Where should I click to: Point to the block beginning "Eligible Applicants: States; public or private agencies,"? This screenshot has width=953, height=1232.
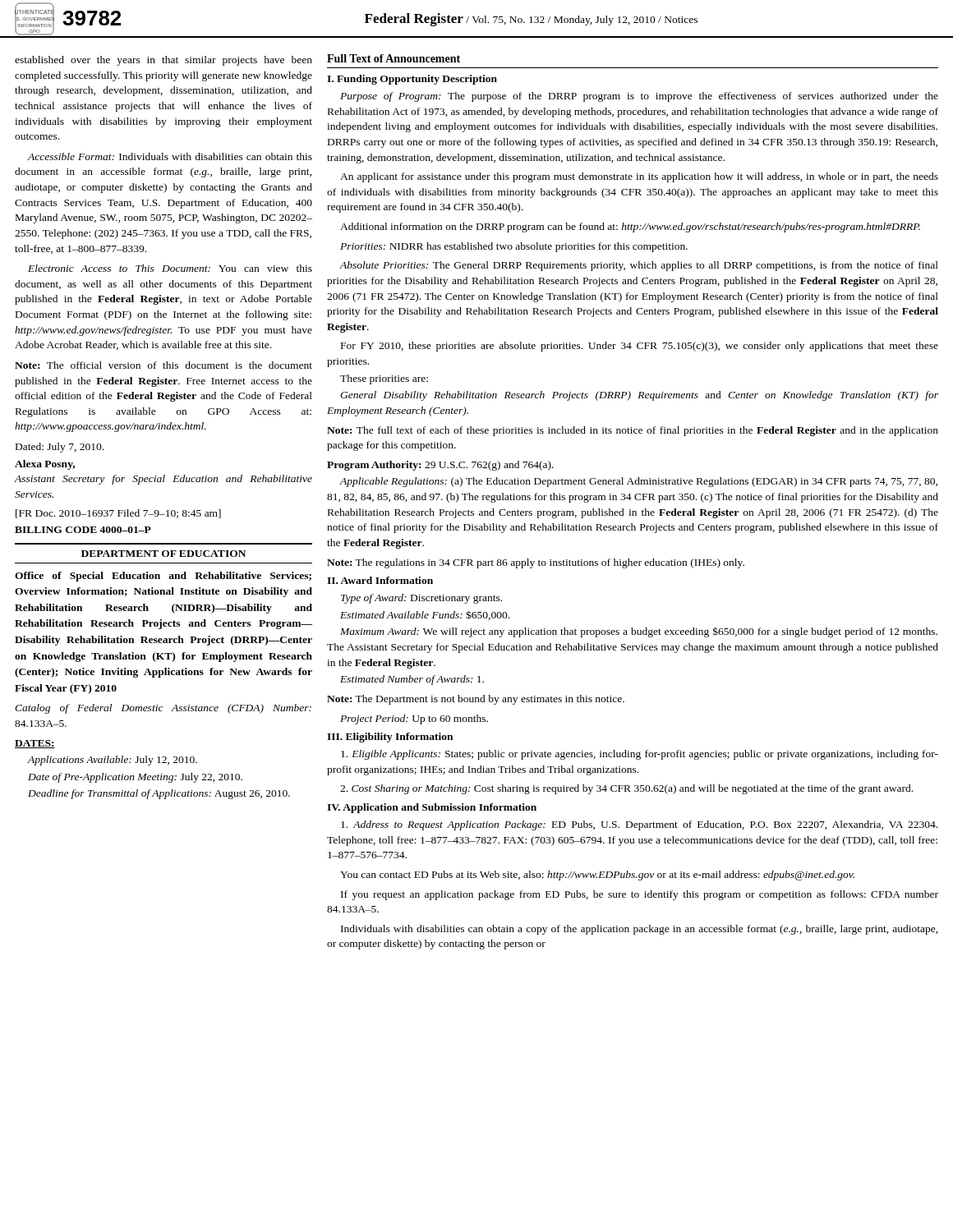633,762
